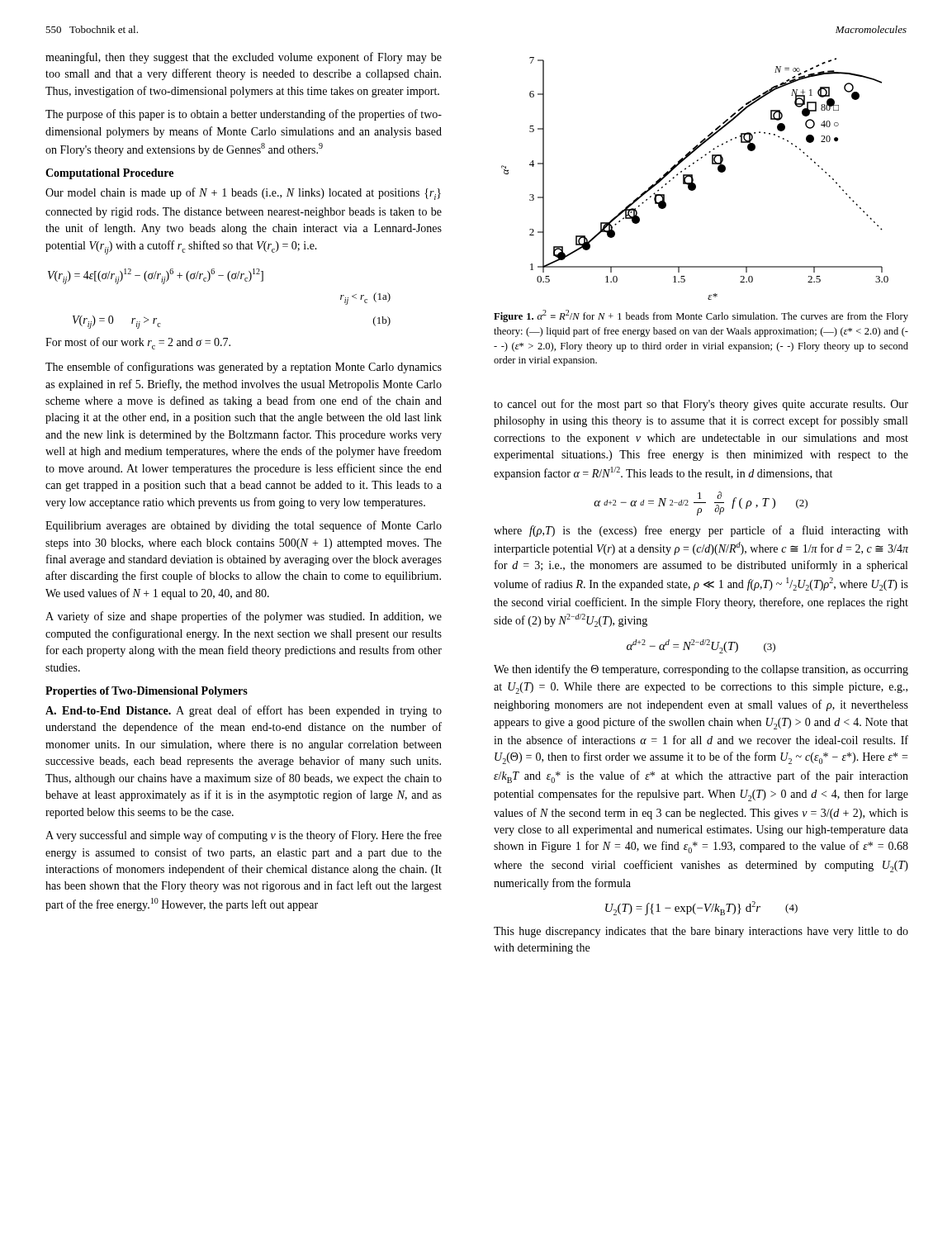The height and width of the screenshot is (1239, 952).
Task: Click on the region starting "meaningful, then they suggest that the excluded"
Action: pyautogui.click(x=244, y=74)
